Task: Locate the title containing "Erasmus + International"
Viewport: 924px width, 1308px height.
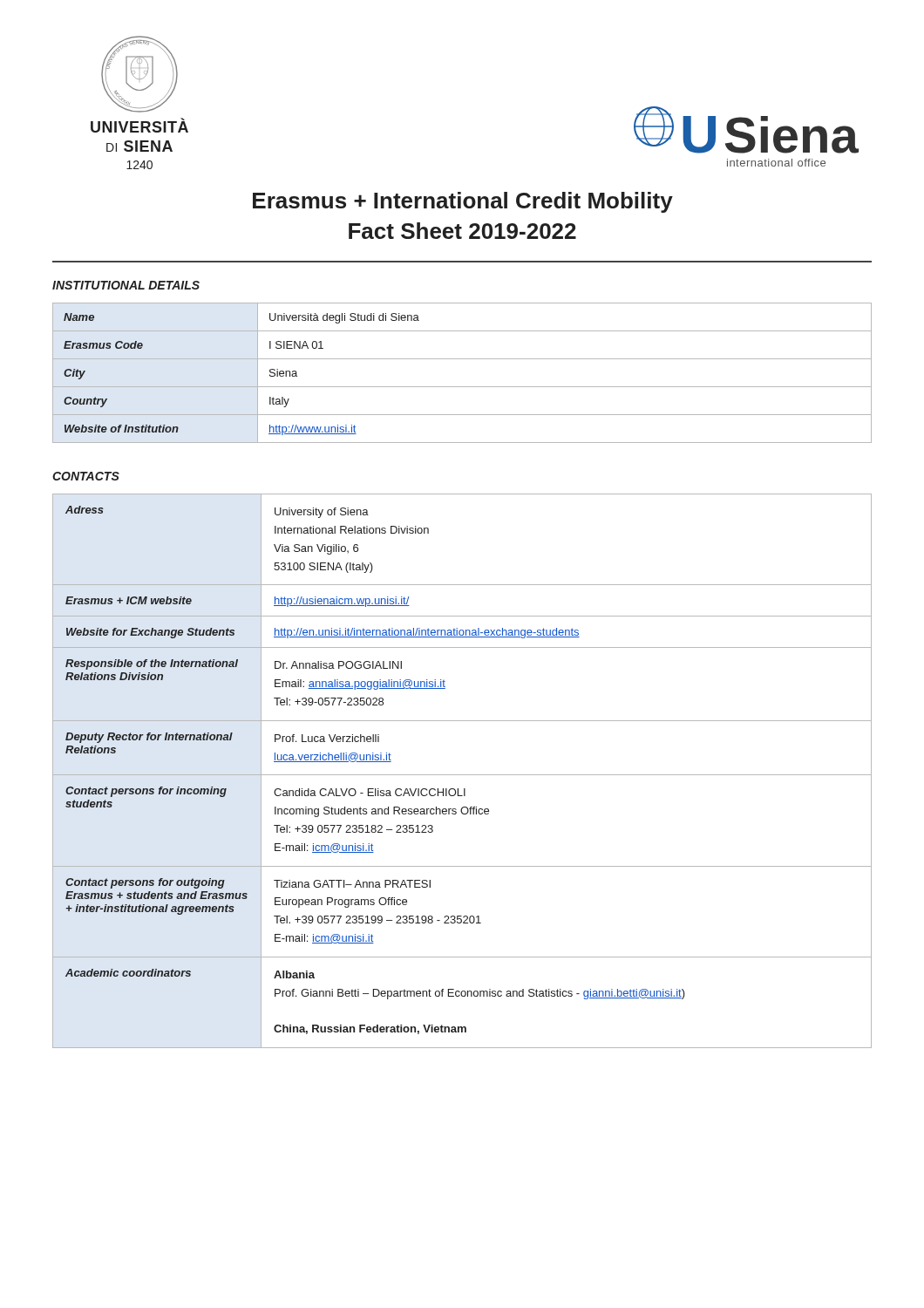Action: [x=462, y=216]
